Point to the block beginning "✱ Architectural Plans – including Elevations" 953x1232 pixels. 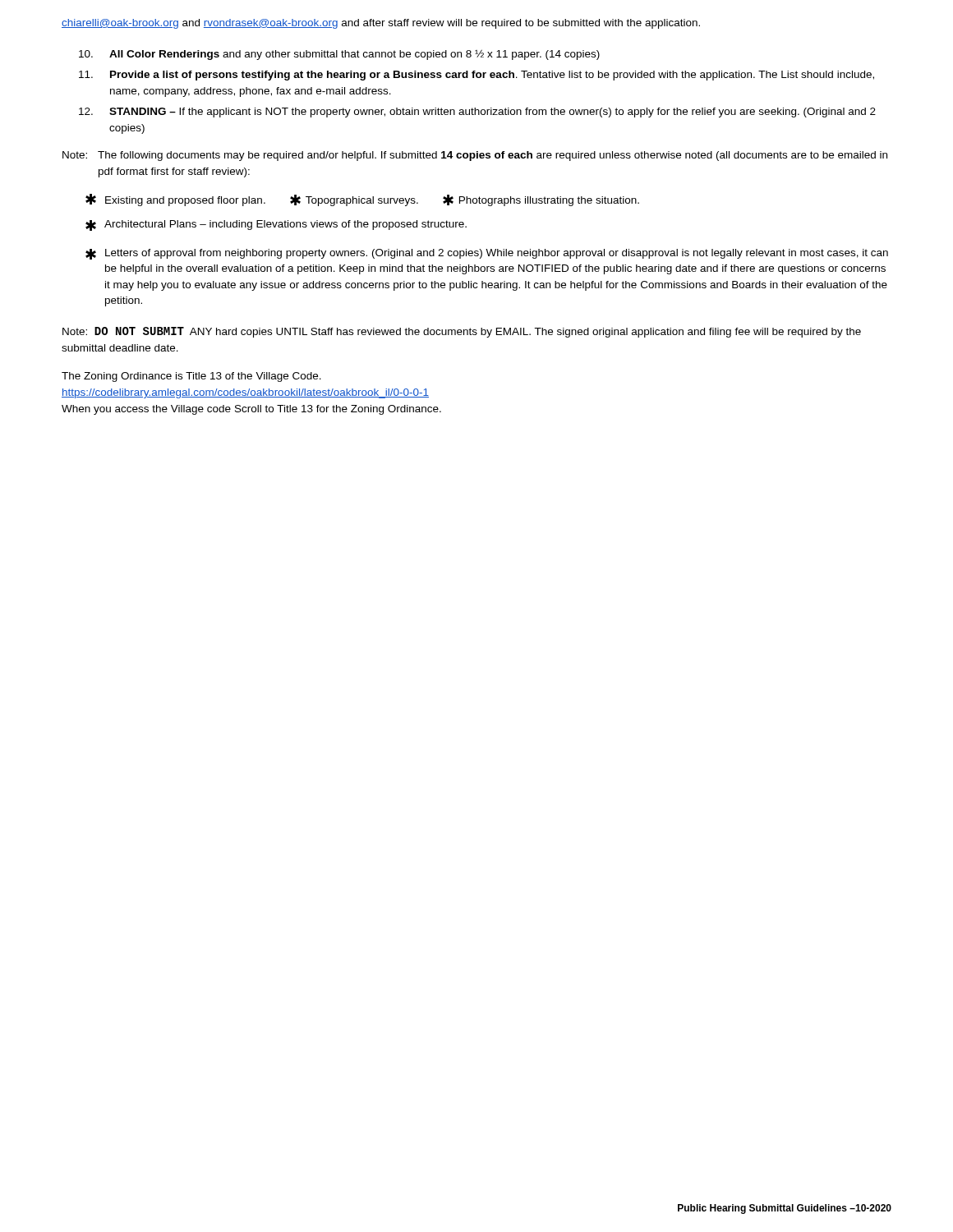pos(276,225)
